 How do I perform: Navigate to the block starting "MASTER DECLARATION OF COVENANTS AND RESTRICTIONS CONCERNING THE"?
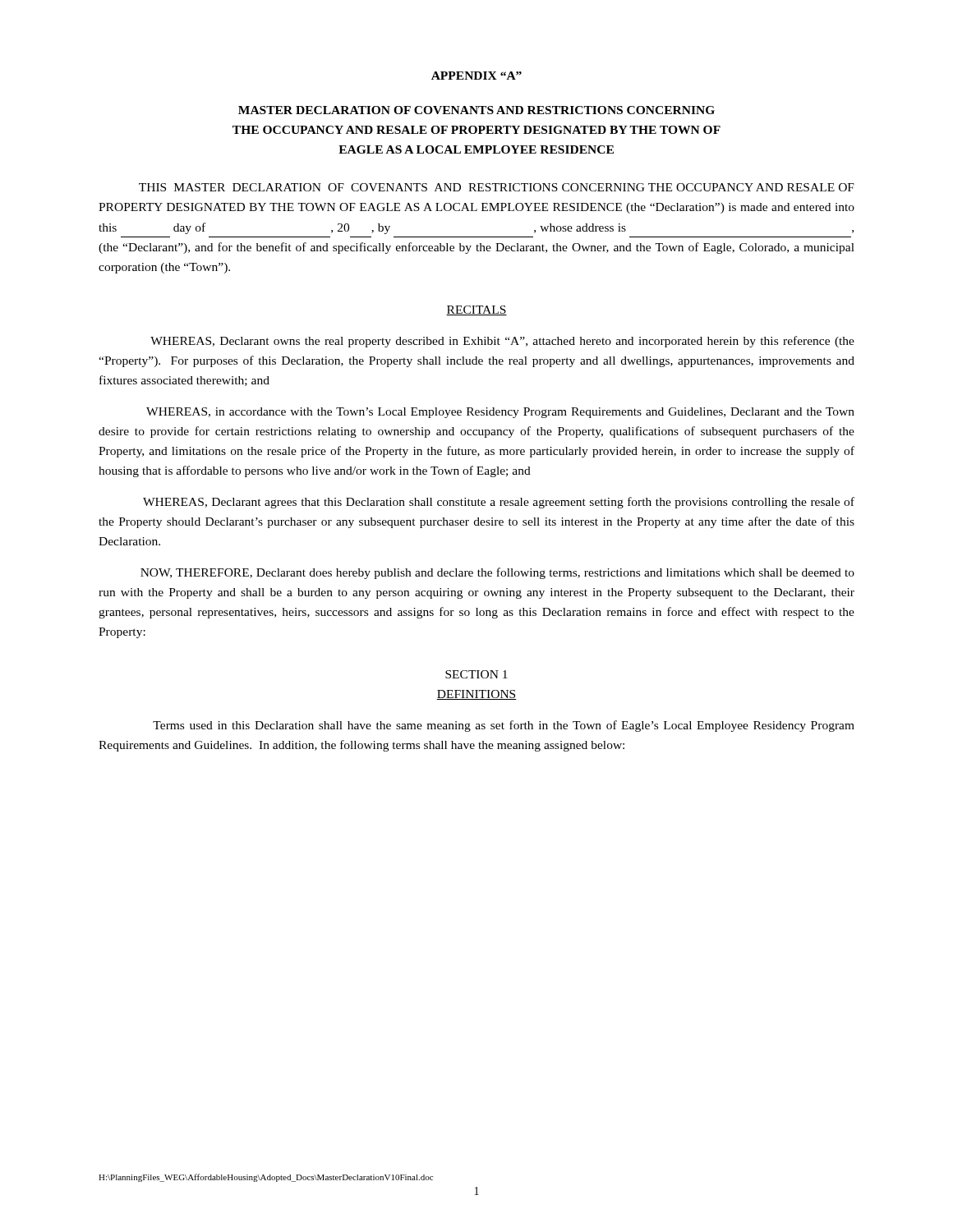pos(476,129)
